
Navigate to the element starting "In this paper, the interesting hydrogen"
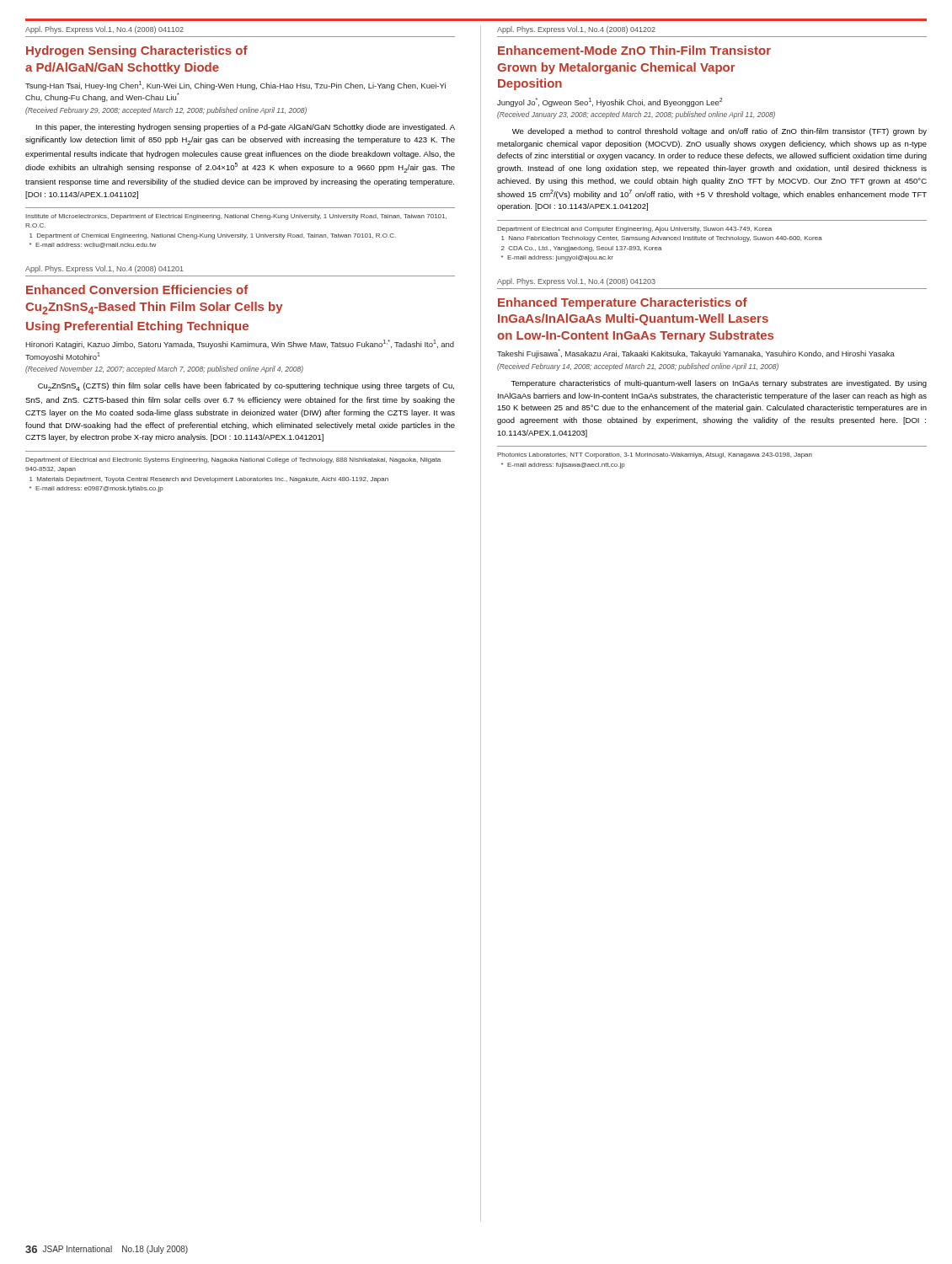pos(240,160)
